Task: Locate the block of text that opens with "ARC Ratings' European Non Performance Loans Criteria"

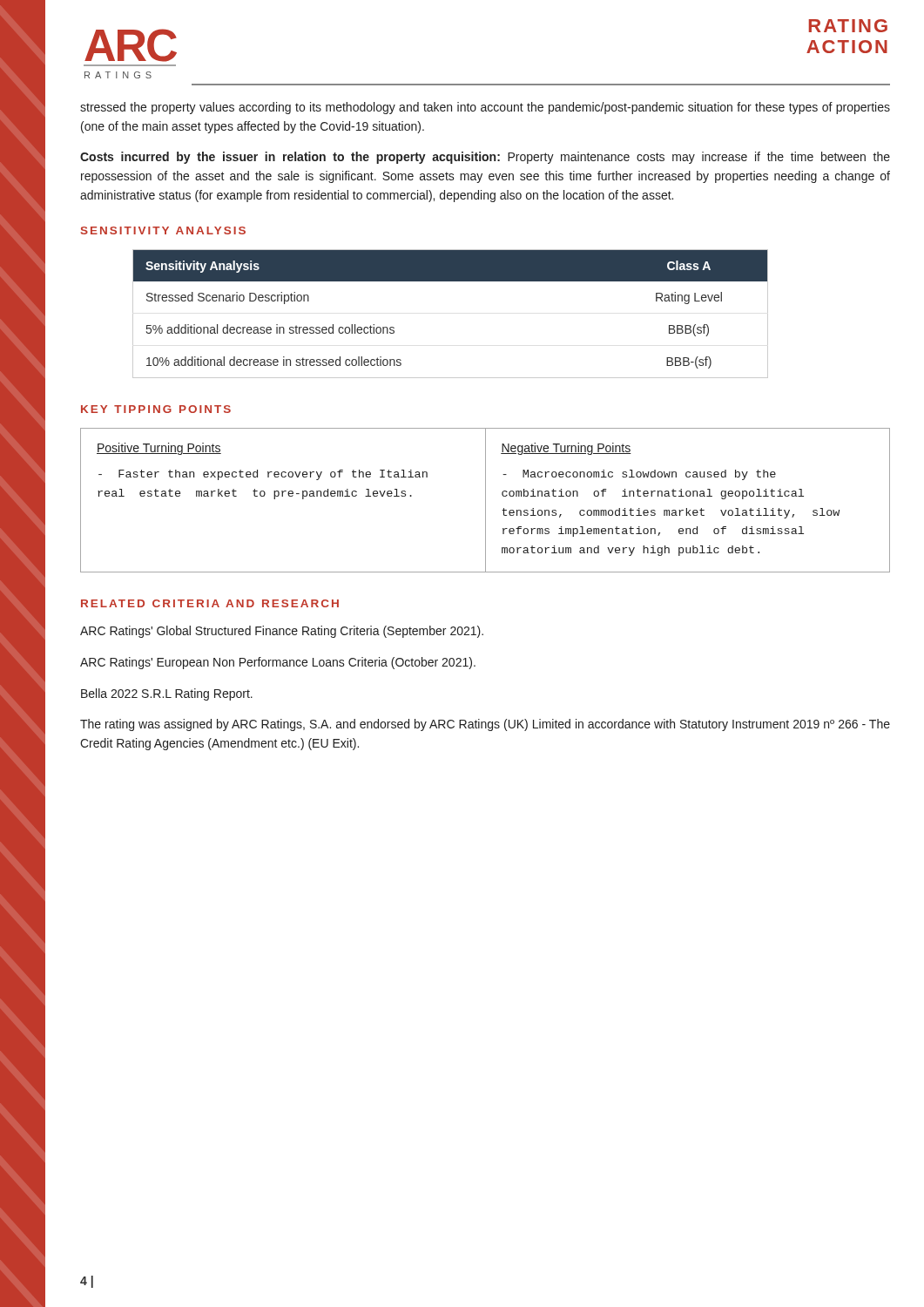Action: pos(485,663)
